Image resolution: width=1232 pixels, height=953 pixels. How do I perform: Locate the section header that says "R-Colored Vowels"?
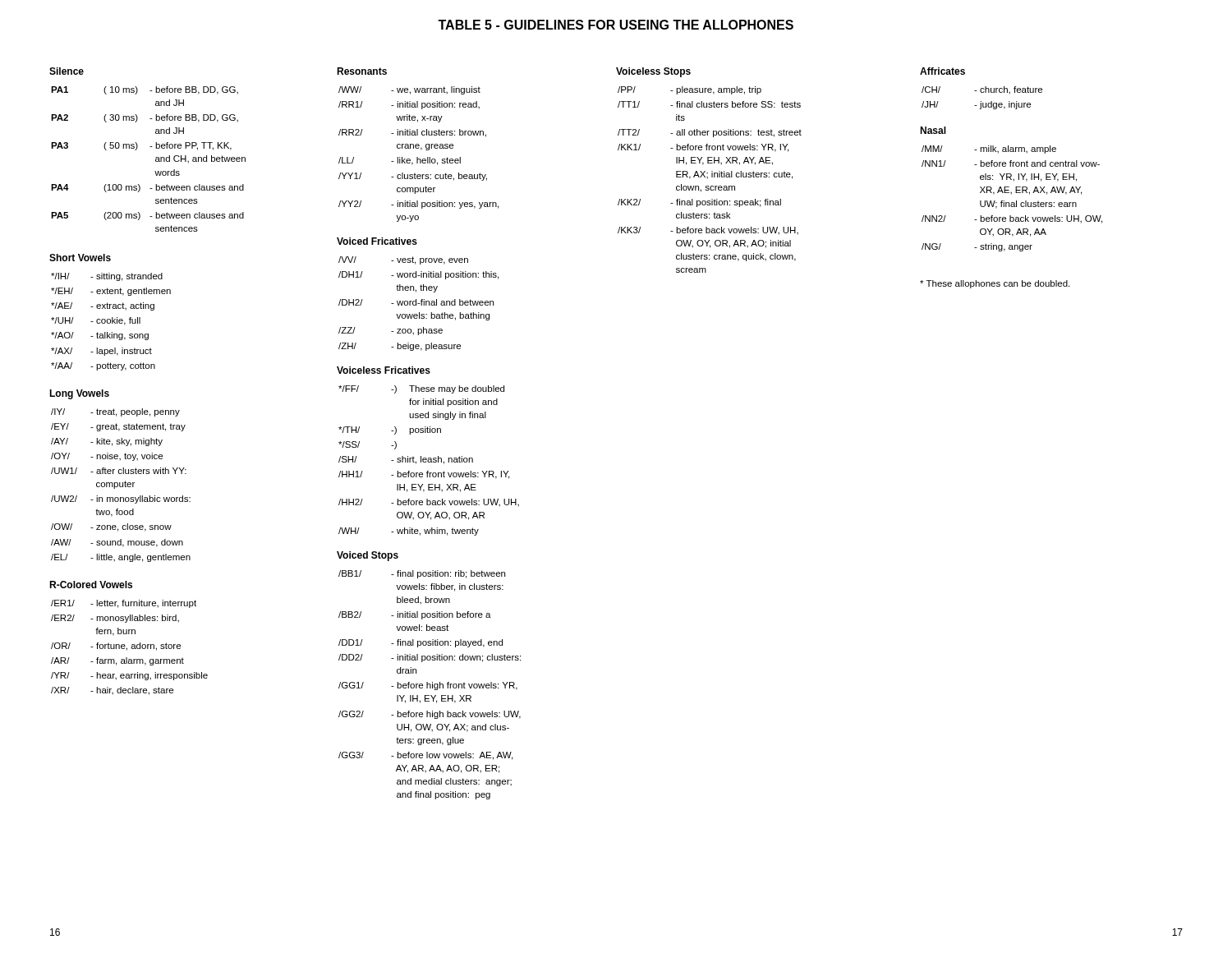click(91, 585)
